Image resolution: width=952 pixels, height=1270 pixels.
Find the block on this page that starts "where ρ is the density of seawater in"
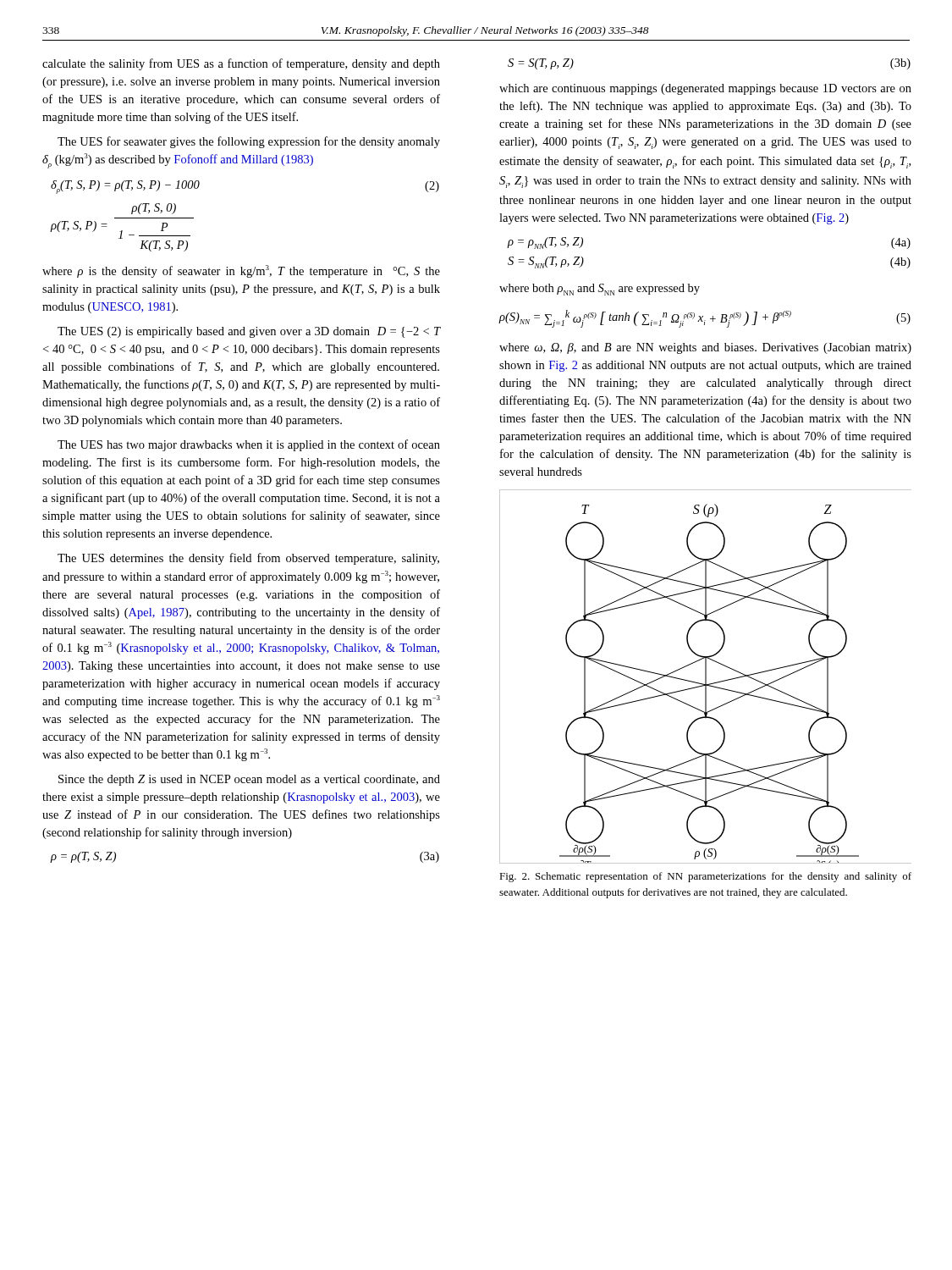(x=241, y=289)
